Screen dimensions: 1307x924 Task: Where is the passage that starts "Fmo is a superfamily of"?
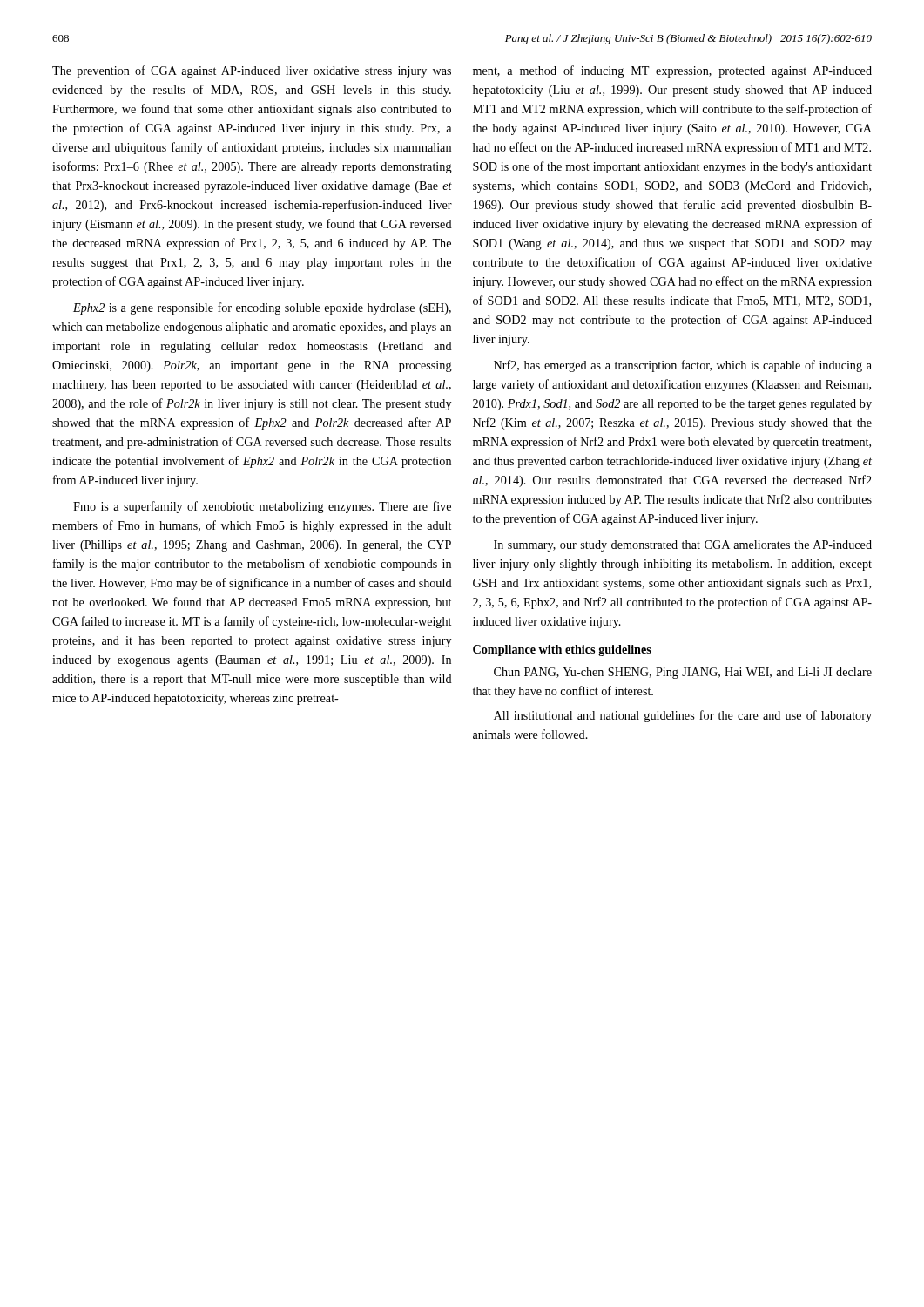(252, 602)
